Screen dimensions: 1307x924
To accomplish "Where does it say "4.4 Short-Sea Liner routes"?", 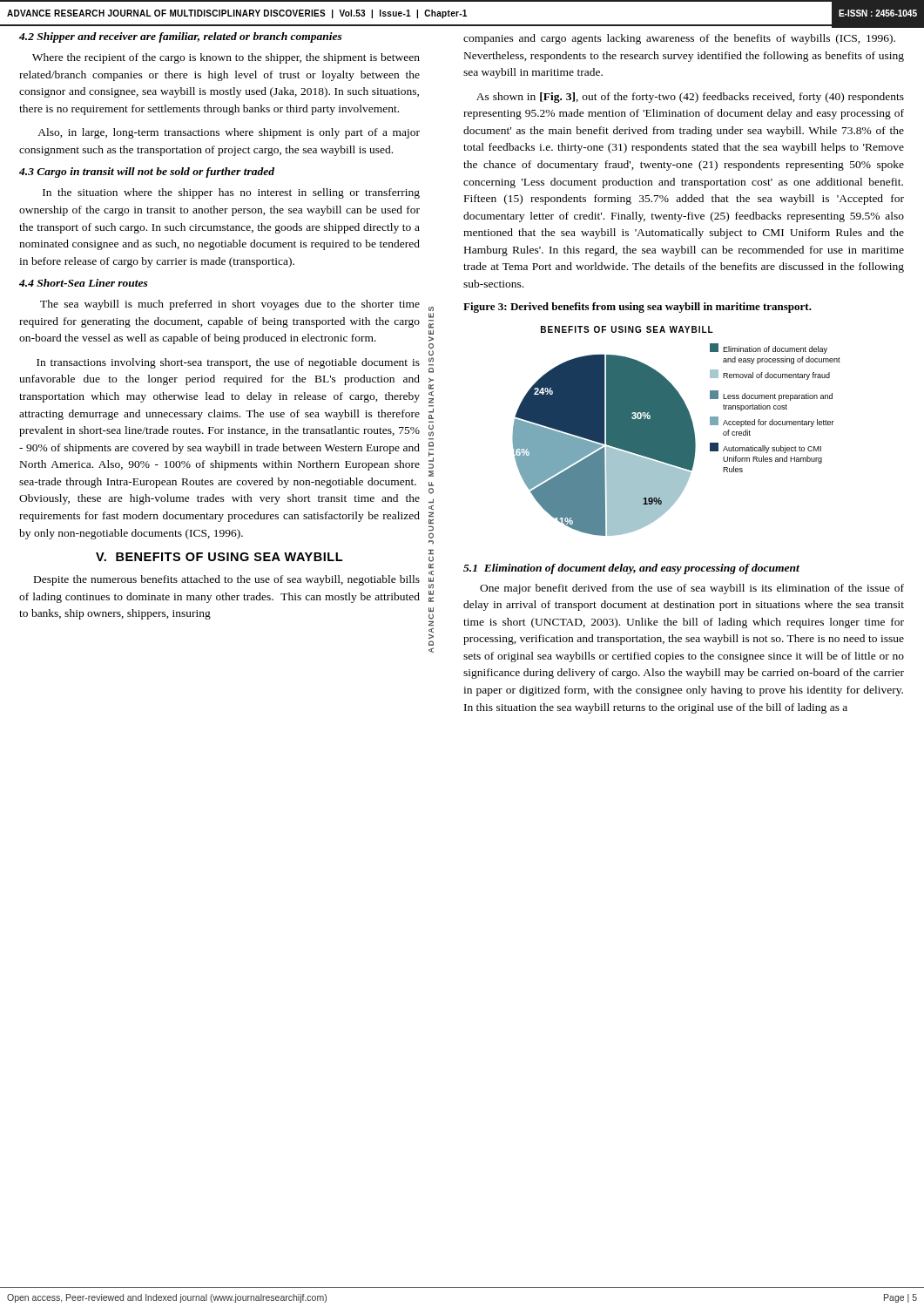I will pyautogui.click(x=84, y=283).
